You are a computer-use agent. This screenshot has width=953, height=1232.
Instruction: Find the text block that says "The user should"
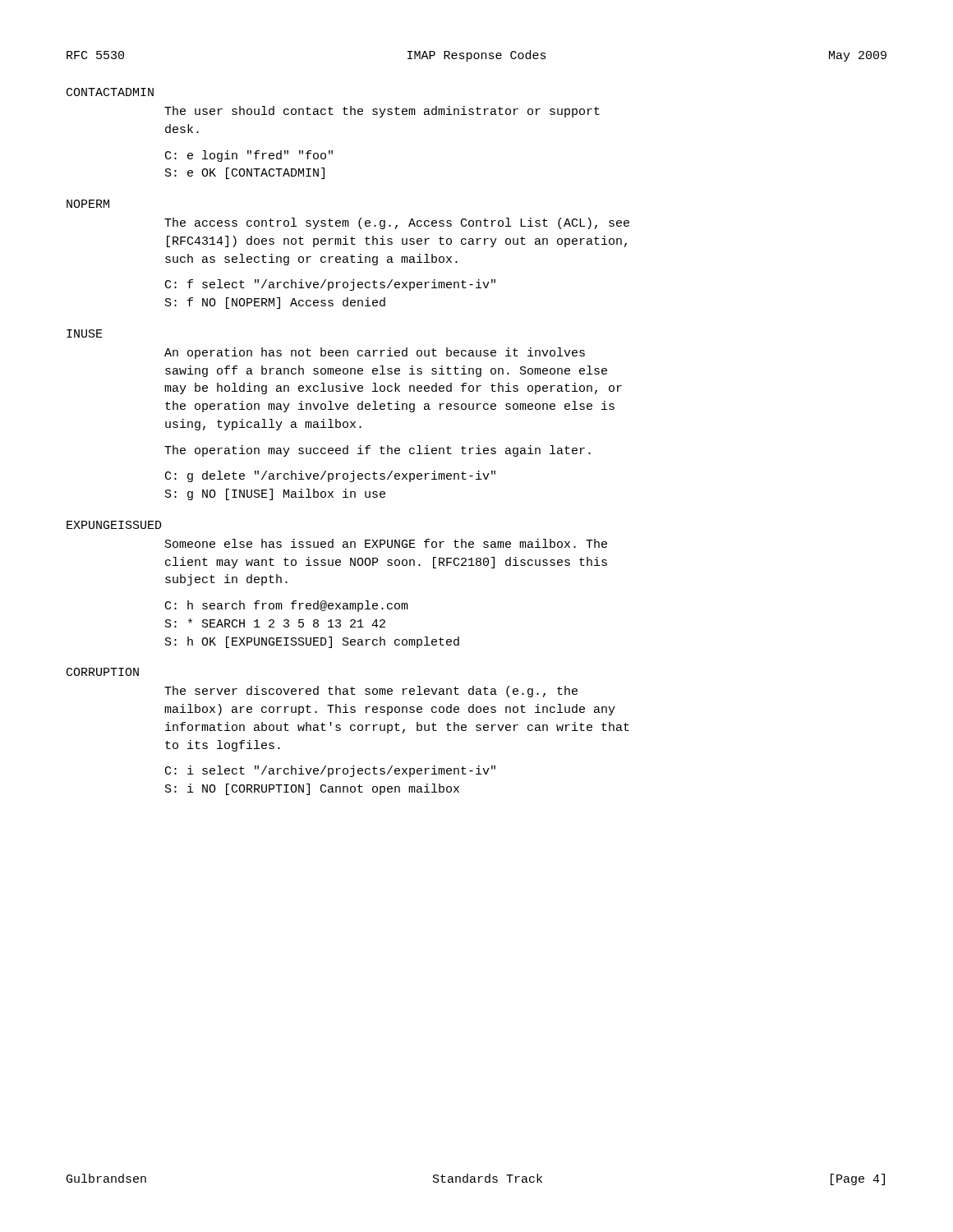click(382, 112)
